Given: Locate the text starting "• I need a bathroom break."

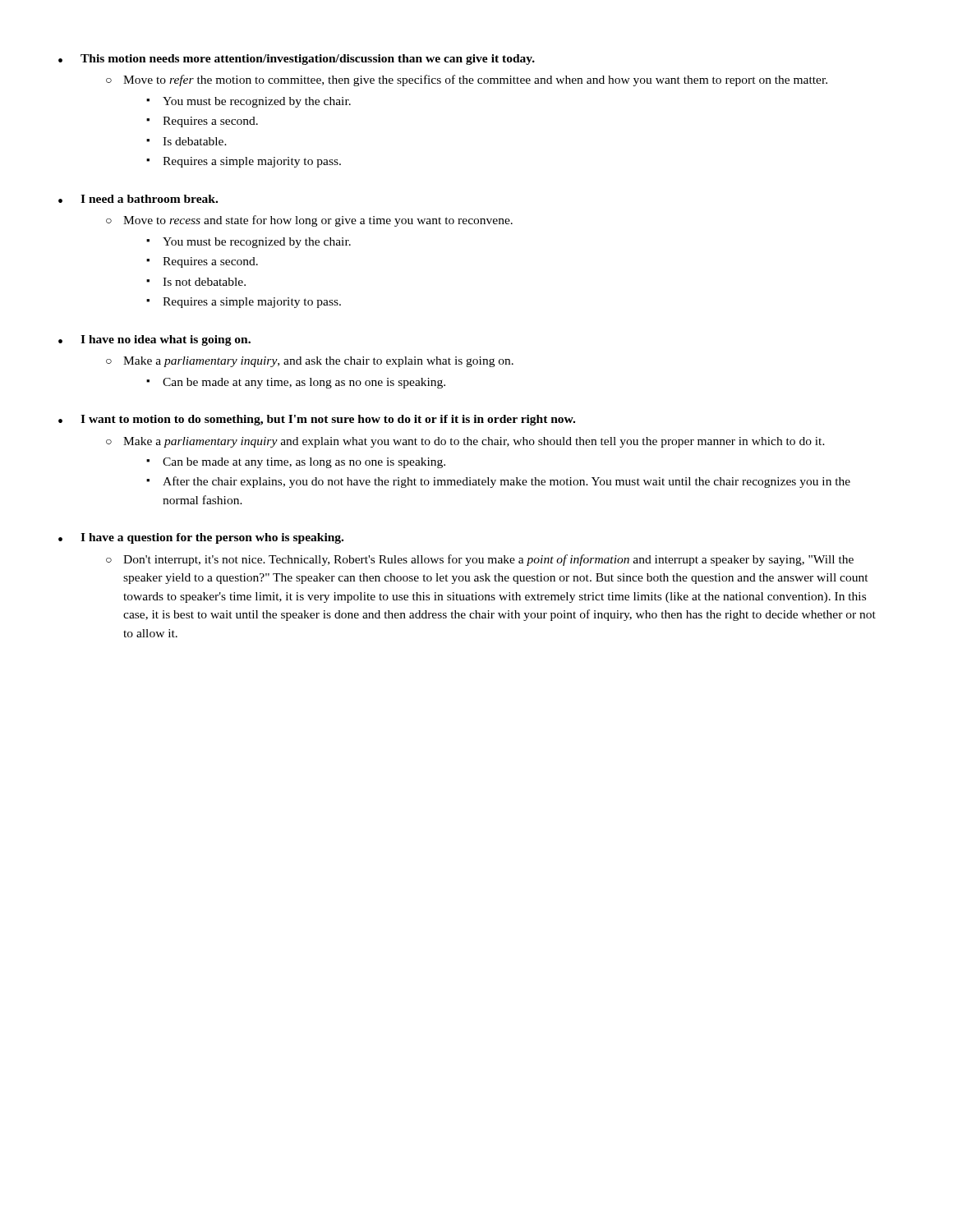Looking at the screenshot, I should [138, 199].
